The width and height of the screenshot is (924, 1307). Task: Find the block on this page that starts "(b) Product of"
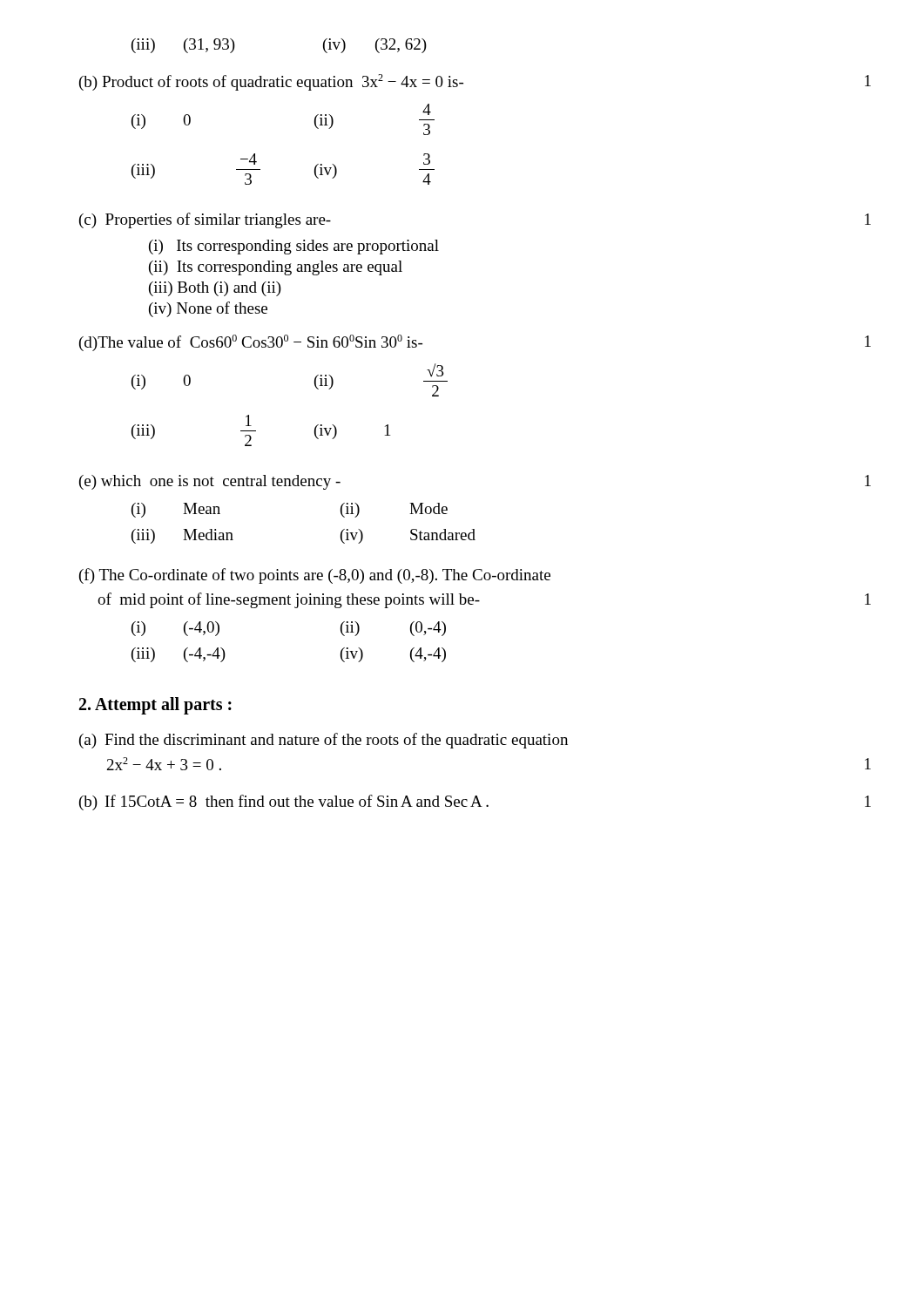(261, 82)
